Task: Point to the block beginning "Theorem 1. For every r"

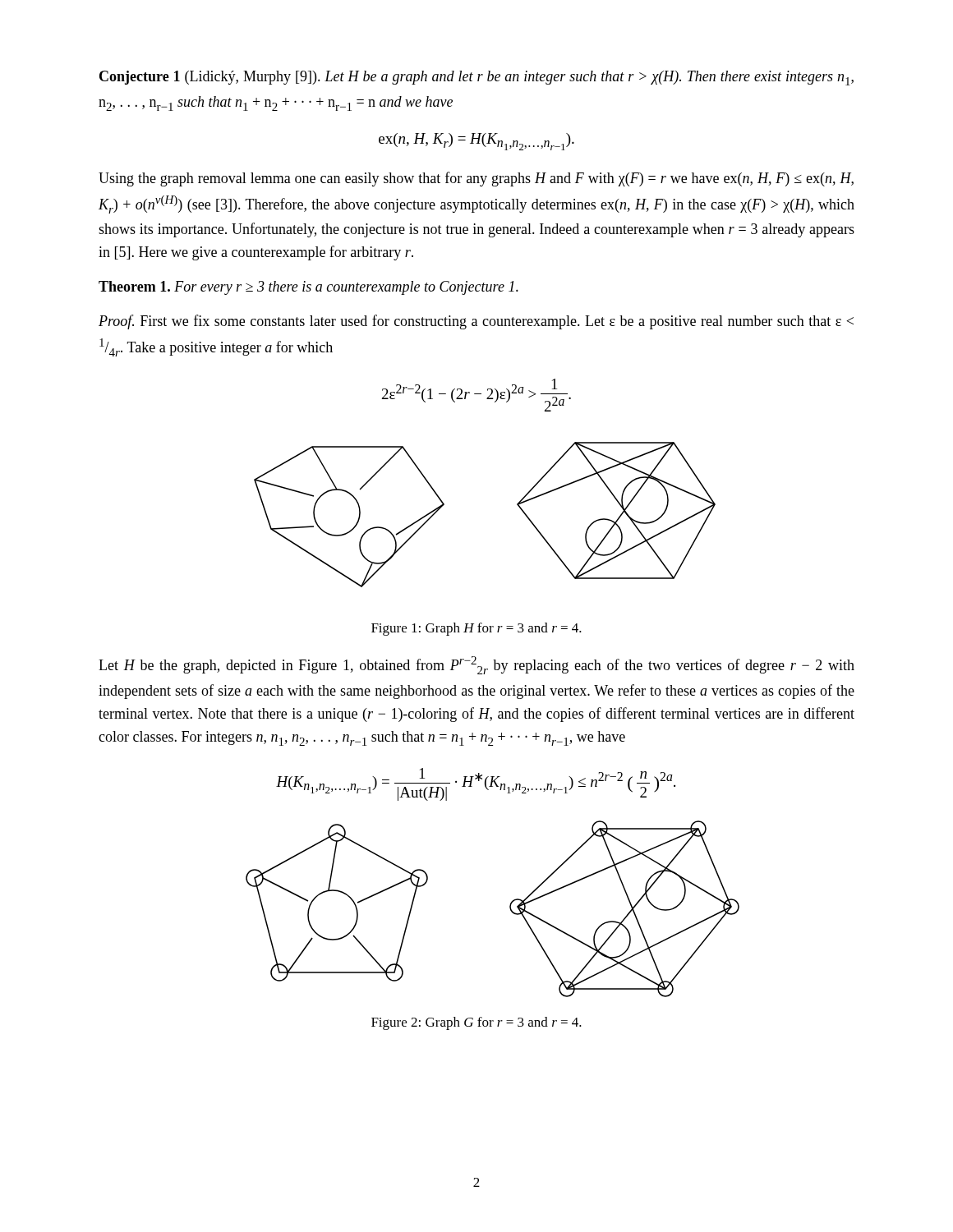Action: (476, 288)
